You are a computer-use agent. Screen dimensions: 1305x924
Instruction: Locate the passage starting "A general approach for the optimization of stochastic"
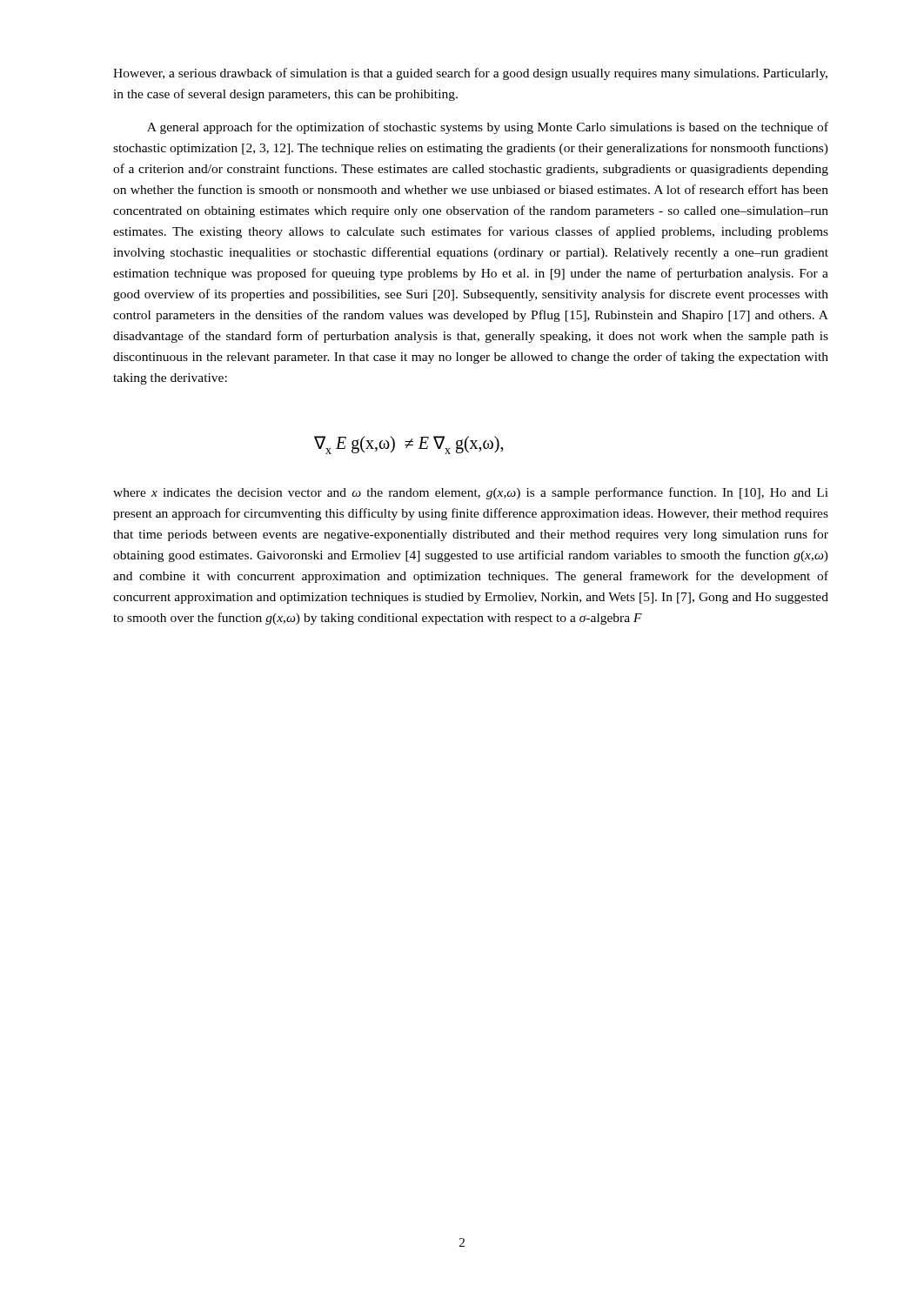471,252
